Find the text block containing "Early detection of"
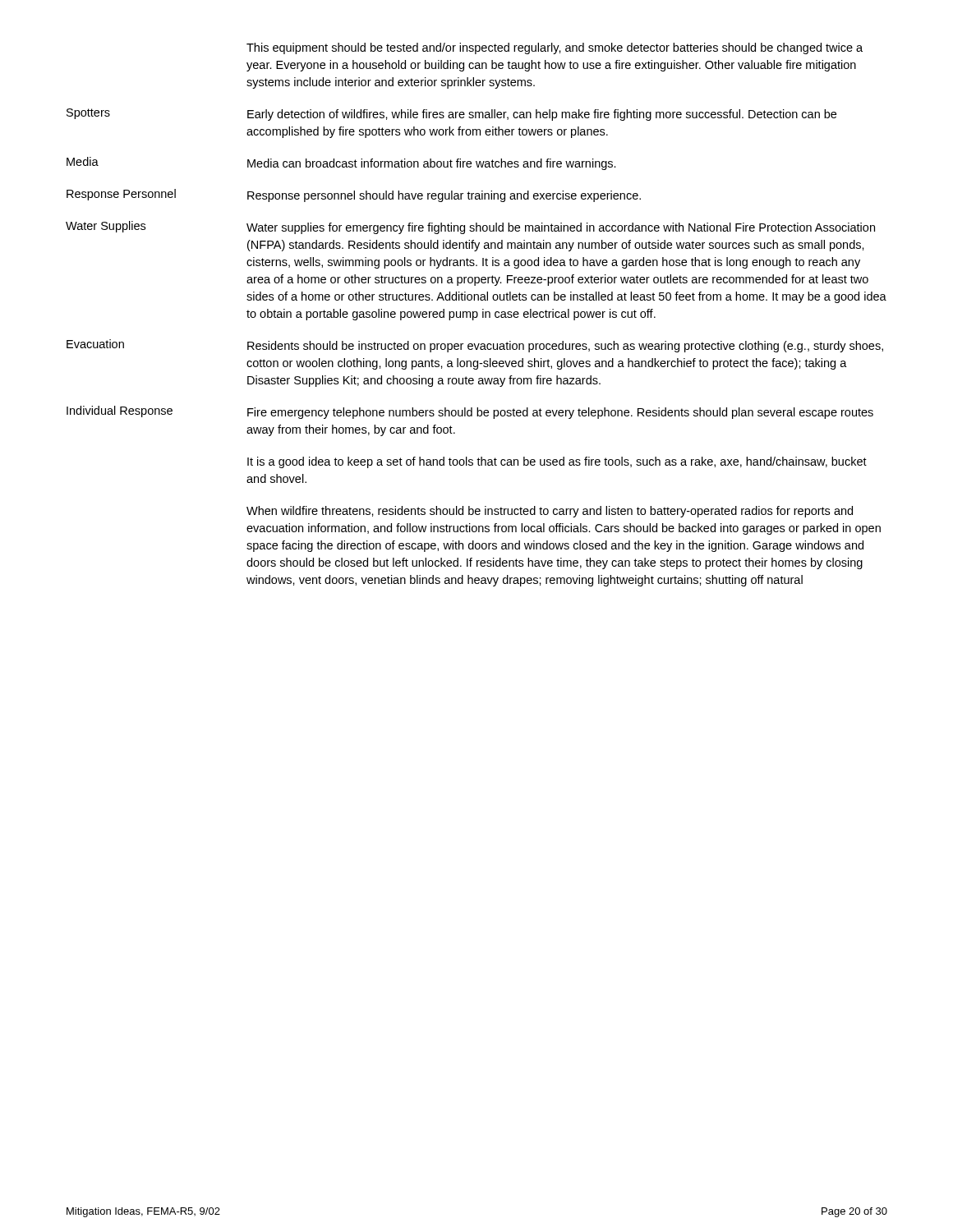Screen dimensions: 1232x953 point(542,123)
